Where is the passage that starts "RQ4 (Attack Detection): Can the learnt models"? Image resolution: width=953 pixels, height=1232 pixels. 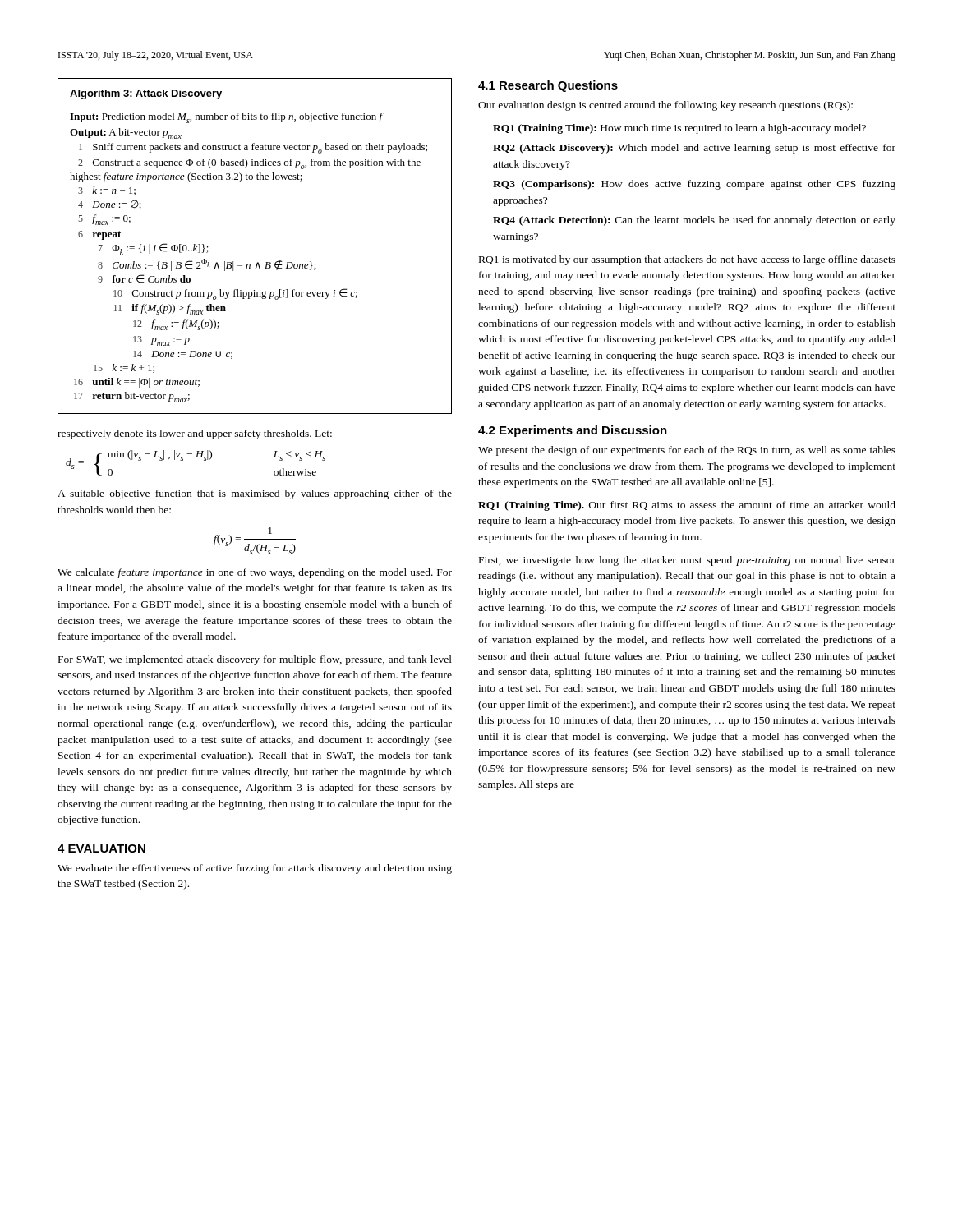(694, 228)
